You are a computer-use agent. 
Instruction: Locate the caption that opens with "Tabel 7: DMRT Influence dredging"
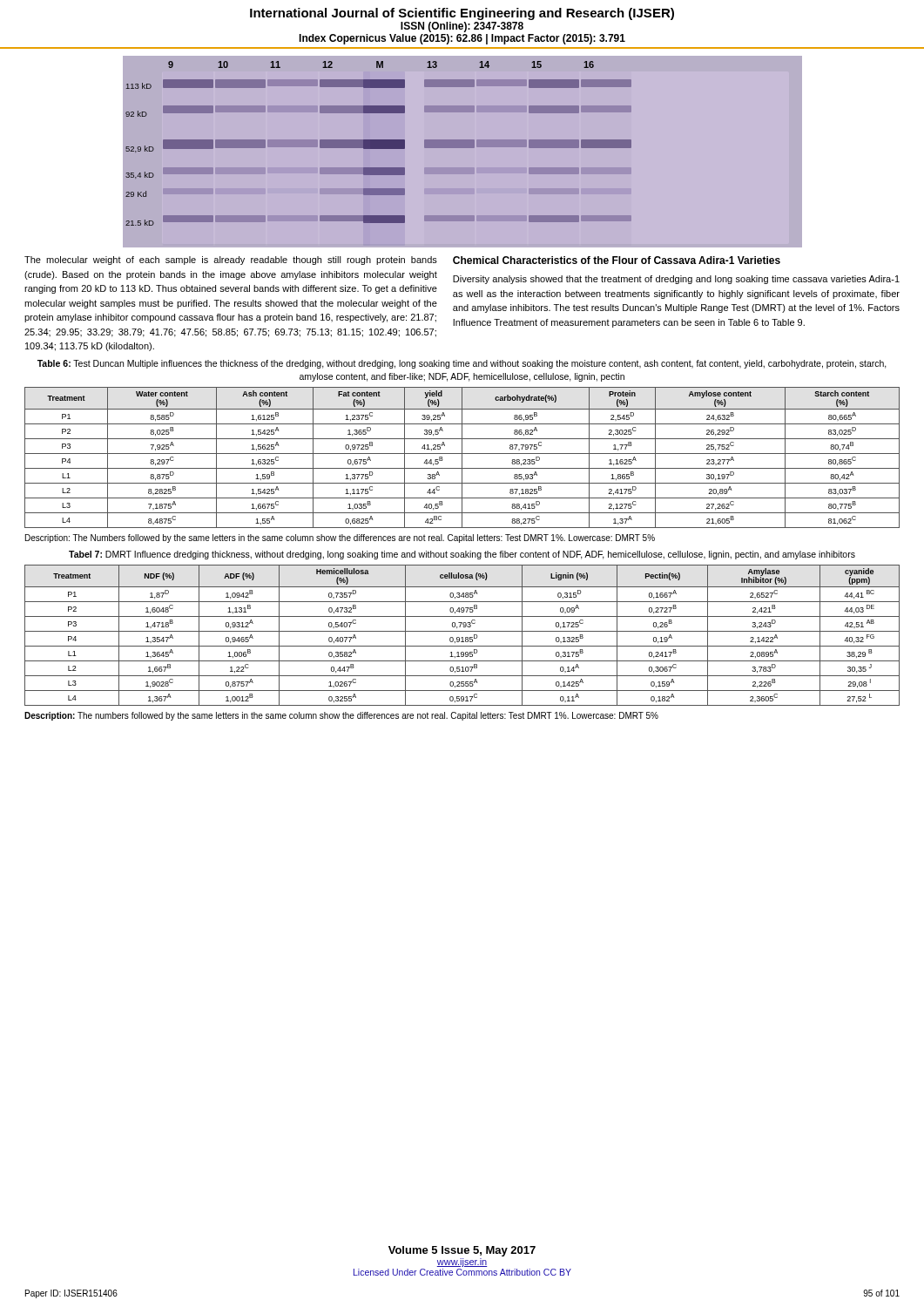462,554
